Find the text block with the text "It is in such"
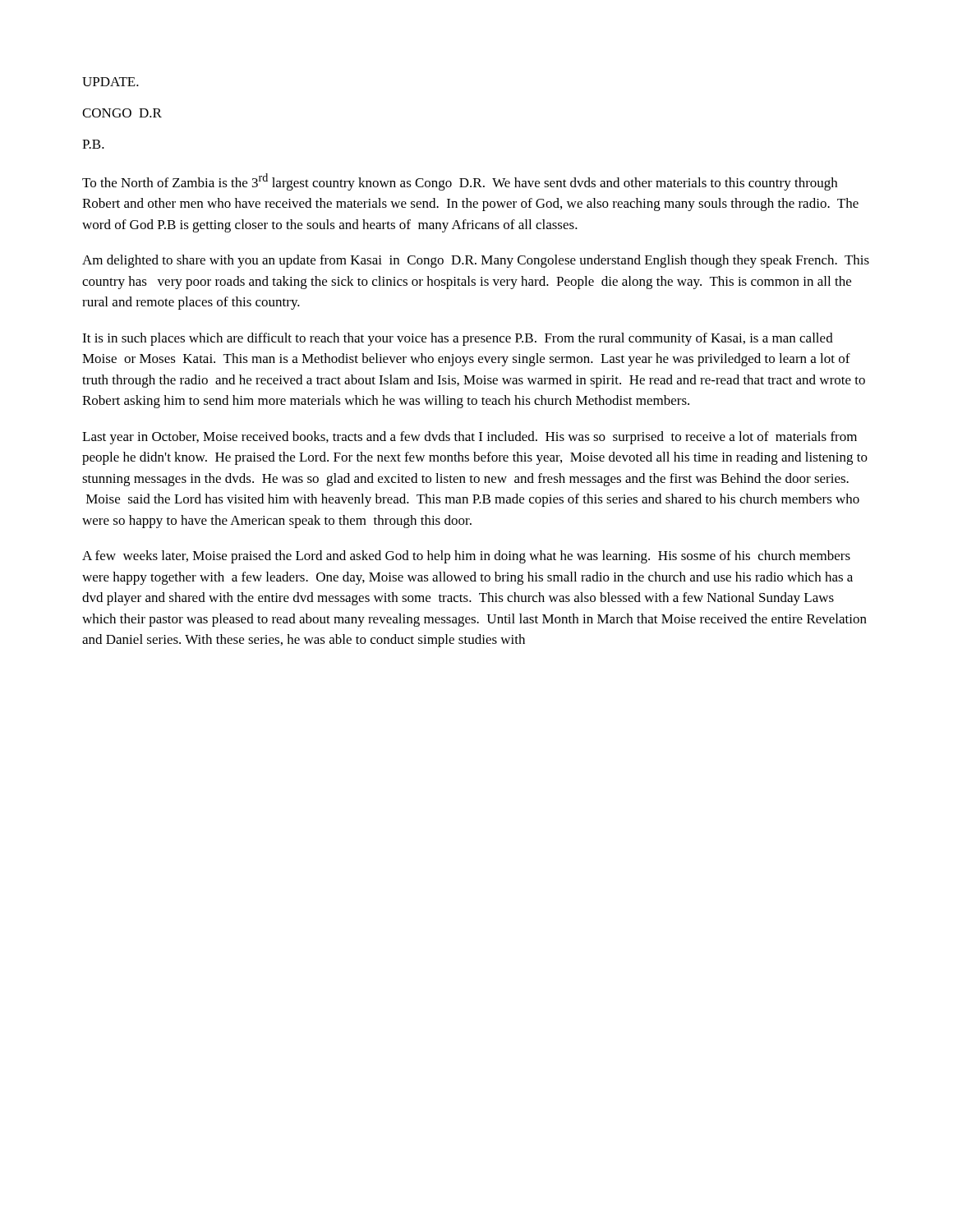This screenshot has height=1232, width=953. (474, 369)
